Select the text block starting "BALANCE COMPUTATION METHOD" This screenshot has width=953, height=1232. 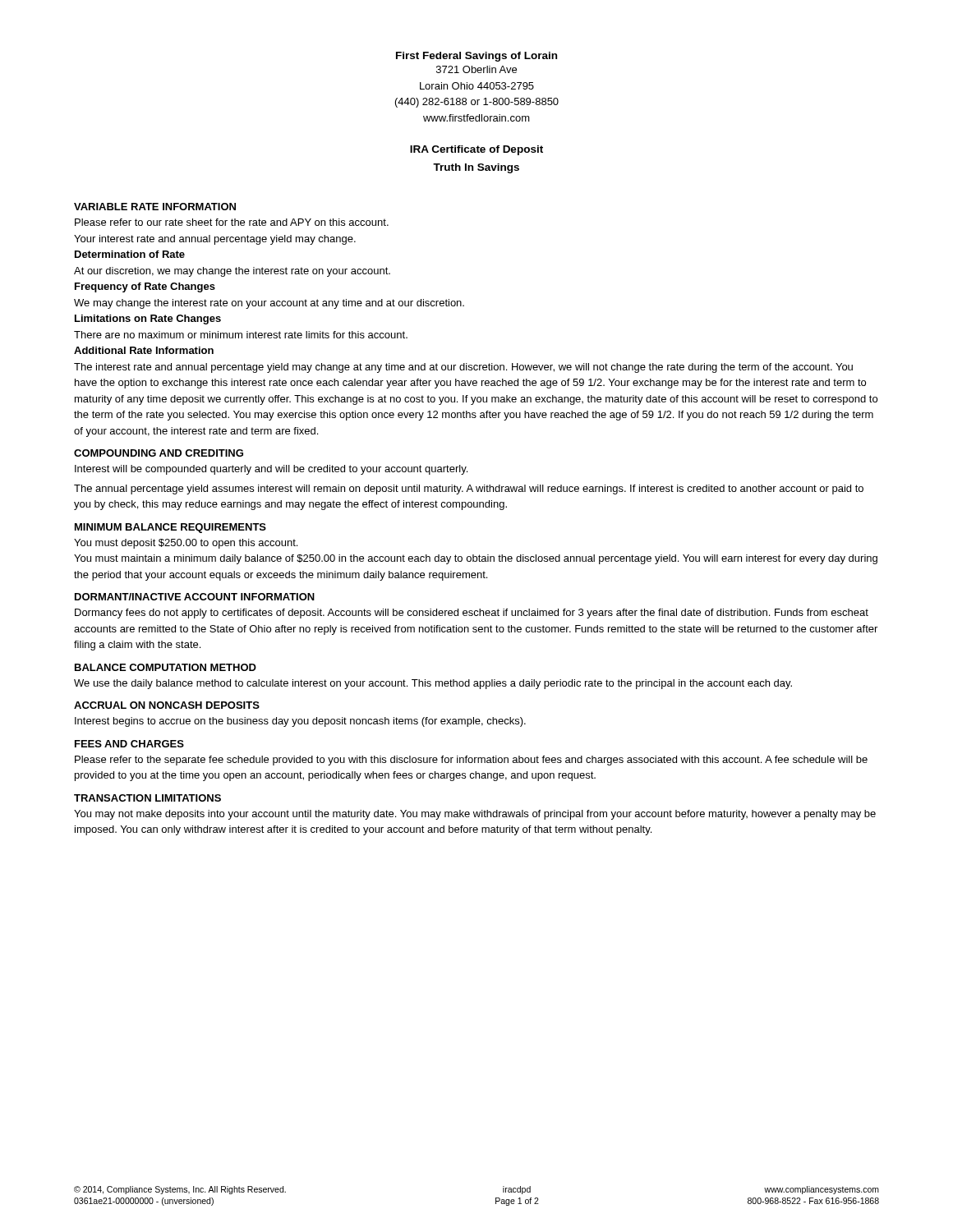[165, 667]
